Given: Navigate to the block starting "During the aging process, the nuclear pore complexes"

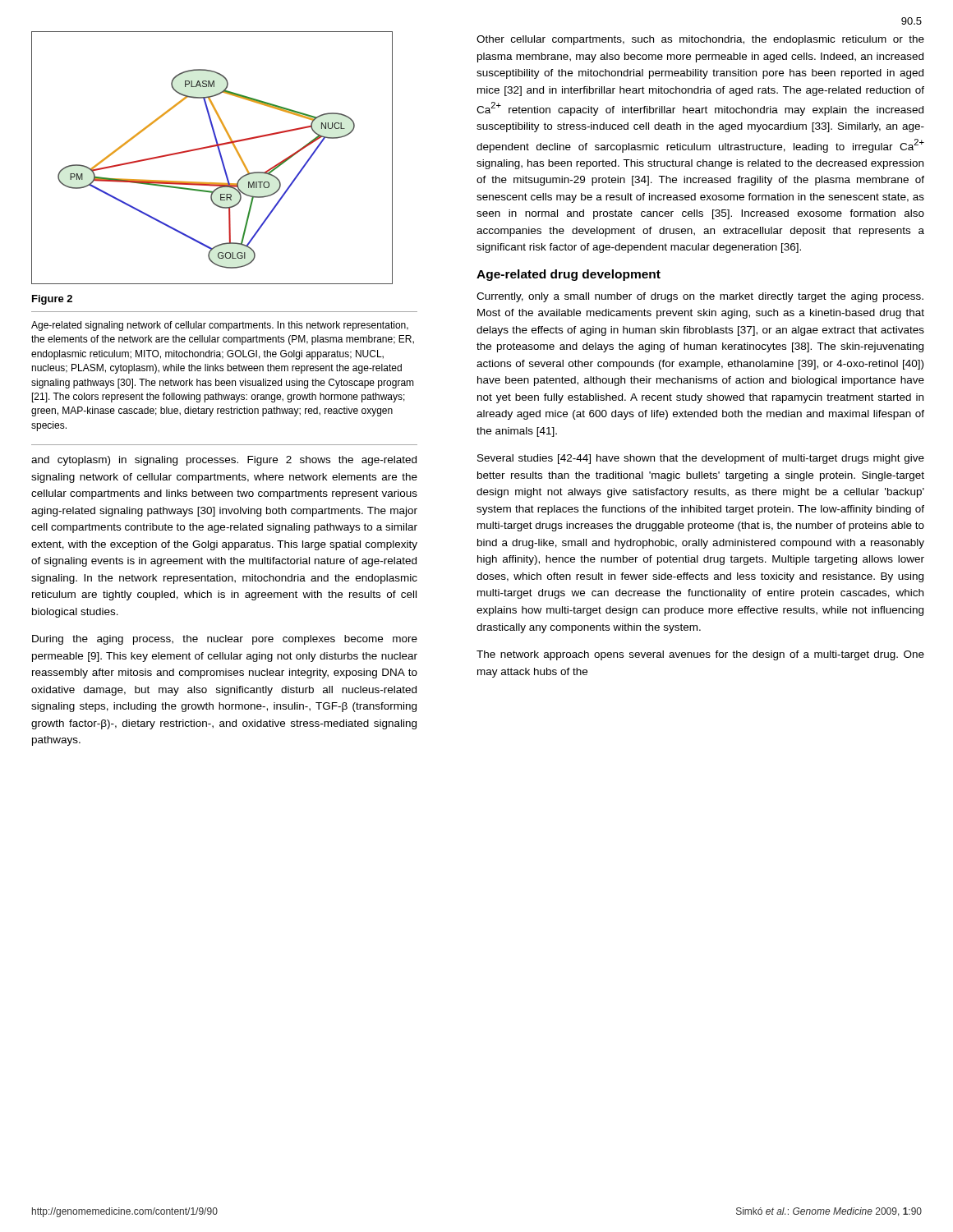Looking at the screenshot, I should [x=224, y=689].
